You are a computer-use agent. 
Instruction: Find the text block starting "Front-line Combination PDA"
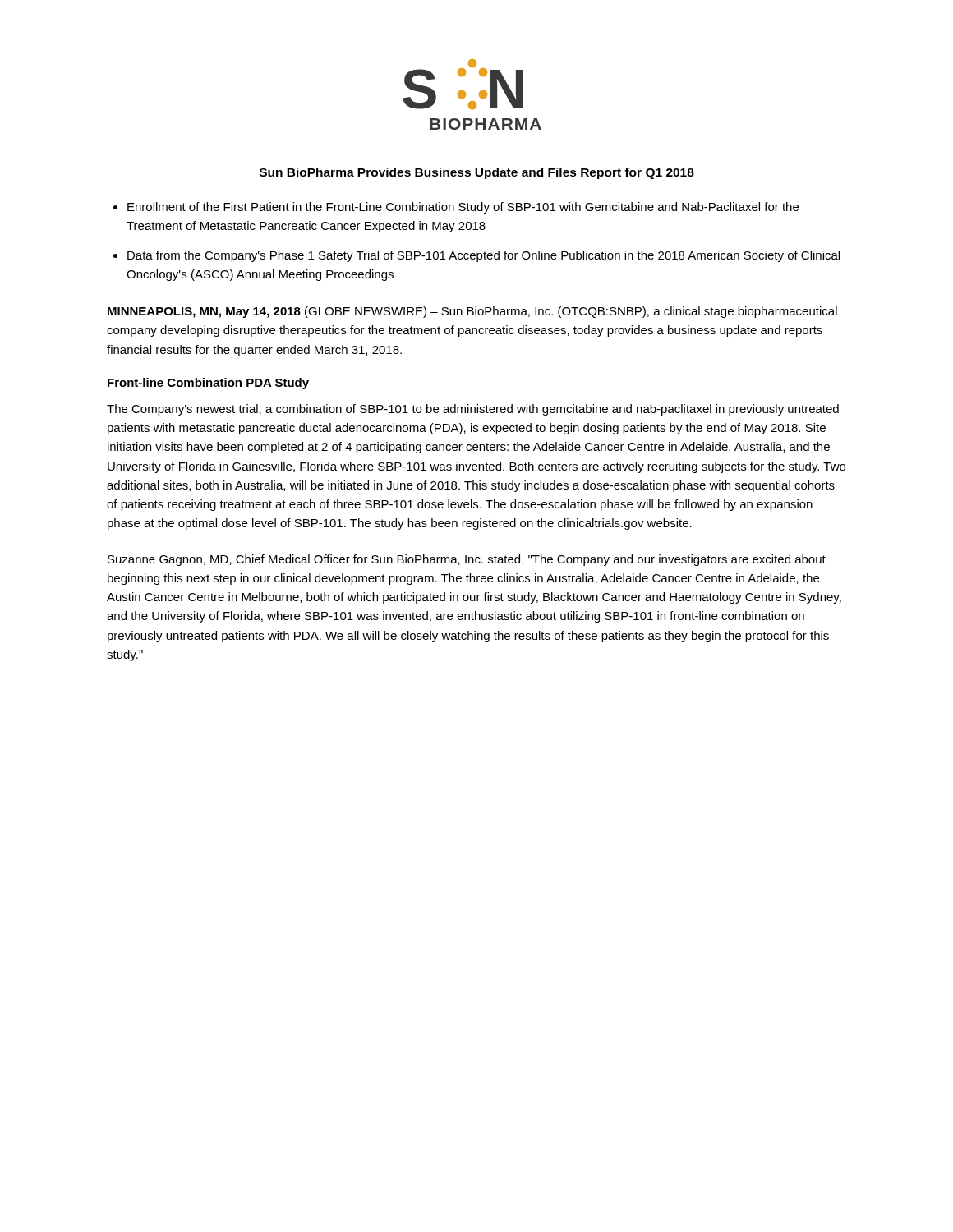coord(208,382)
